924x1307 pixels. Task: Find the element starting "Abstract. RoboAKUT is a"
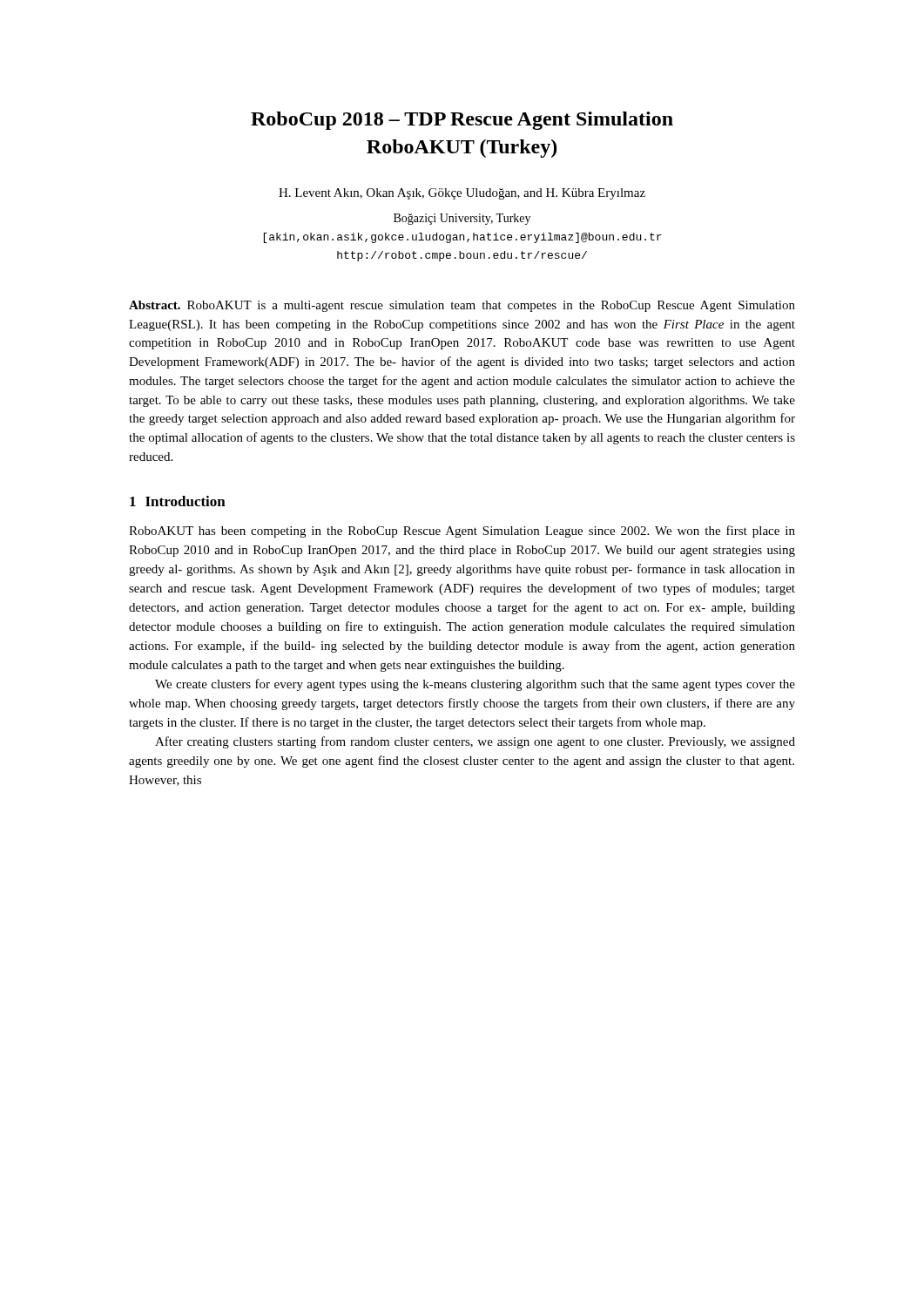pos(462,381)
